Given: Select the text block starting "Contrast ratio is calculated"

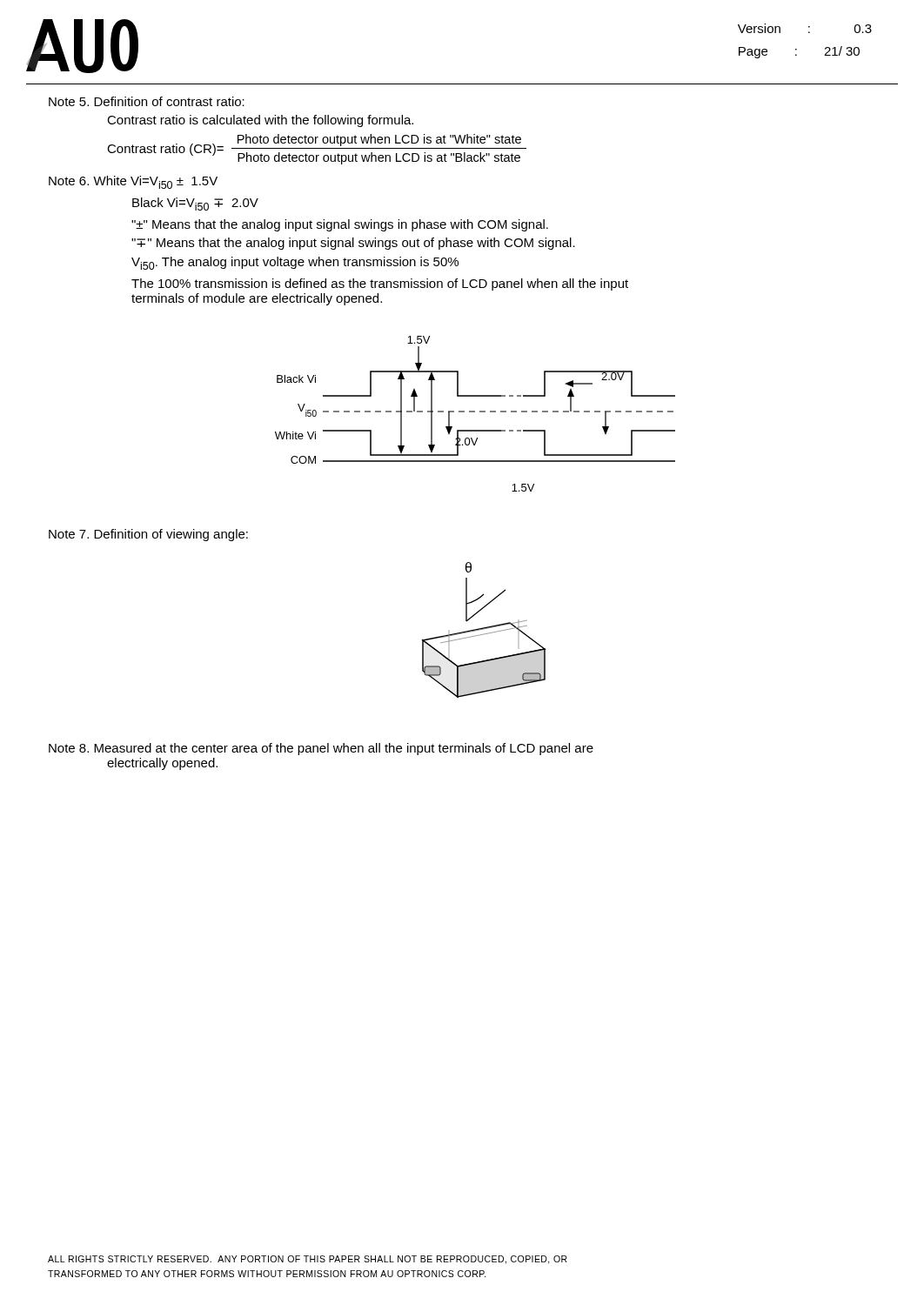Looking at the screenshot, I should 261,120.
